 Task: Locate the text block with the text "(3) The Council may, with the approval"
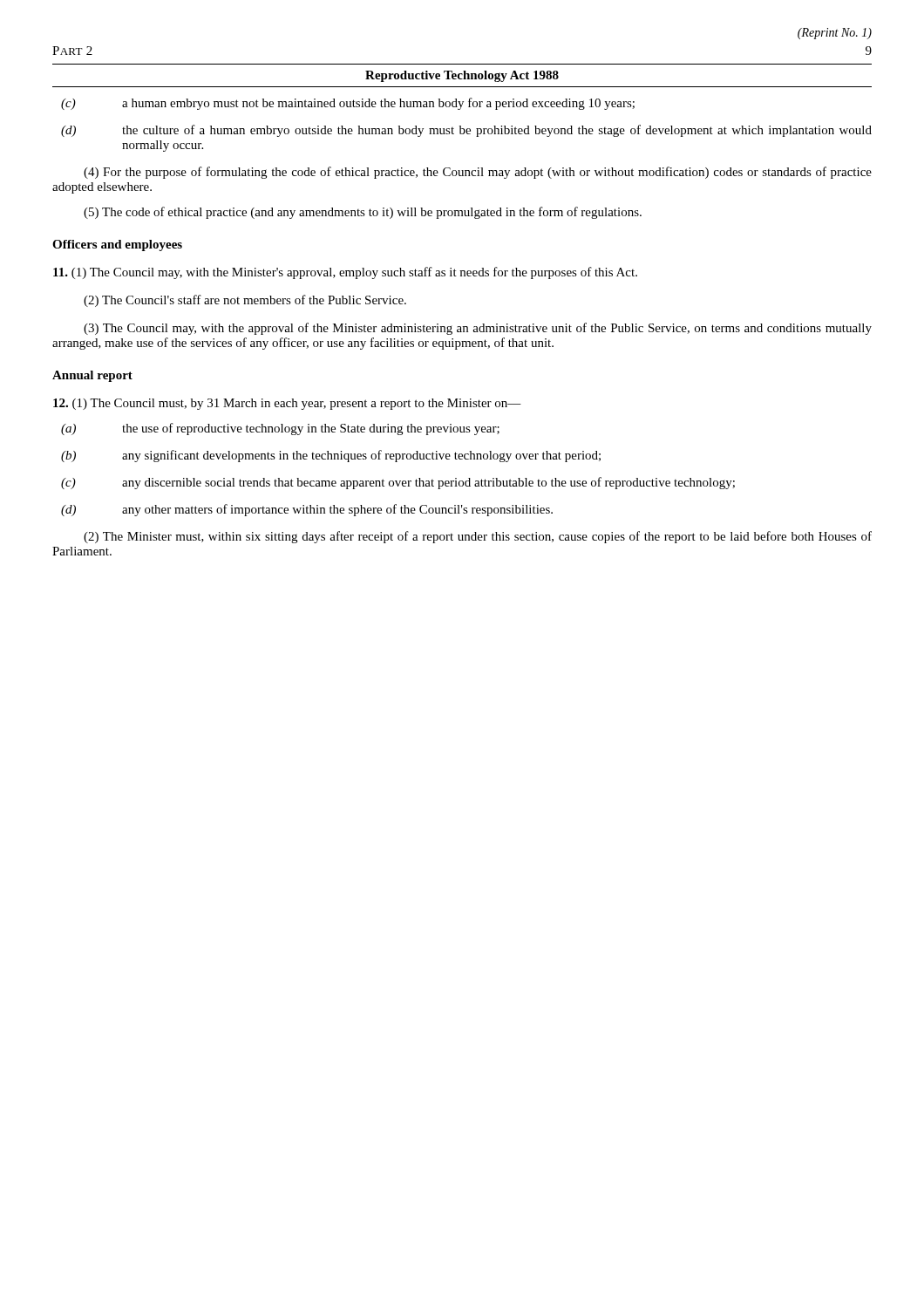click(462, 335)
